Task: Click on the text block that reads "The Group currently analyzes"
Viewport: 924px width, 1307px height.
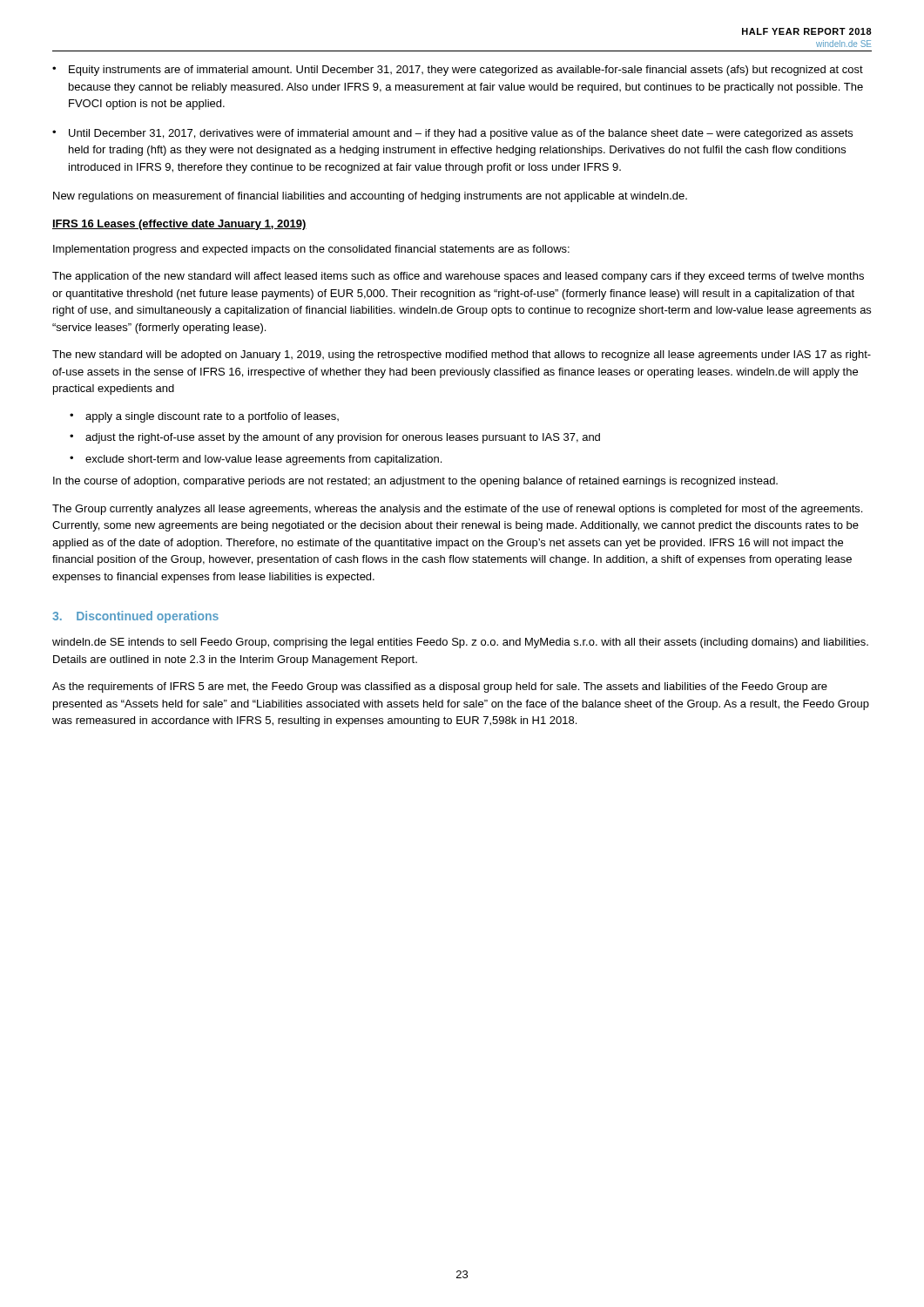Action: [458, 542]
